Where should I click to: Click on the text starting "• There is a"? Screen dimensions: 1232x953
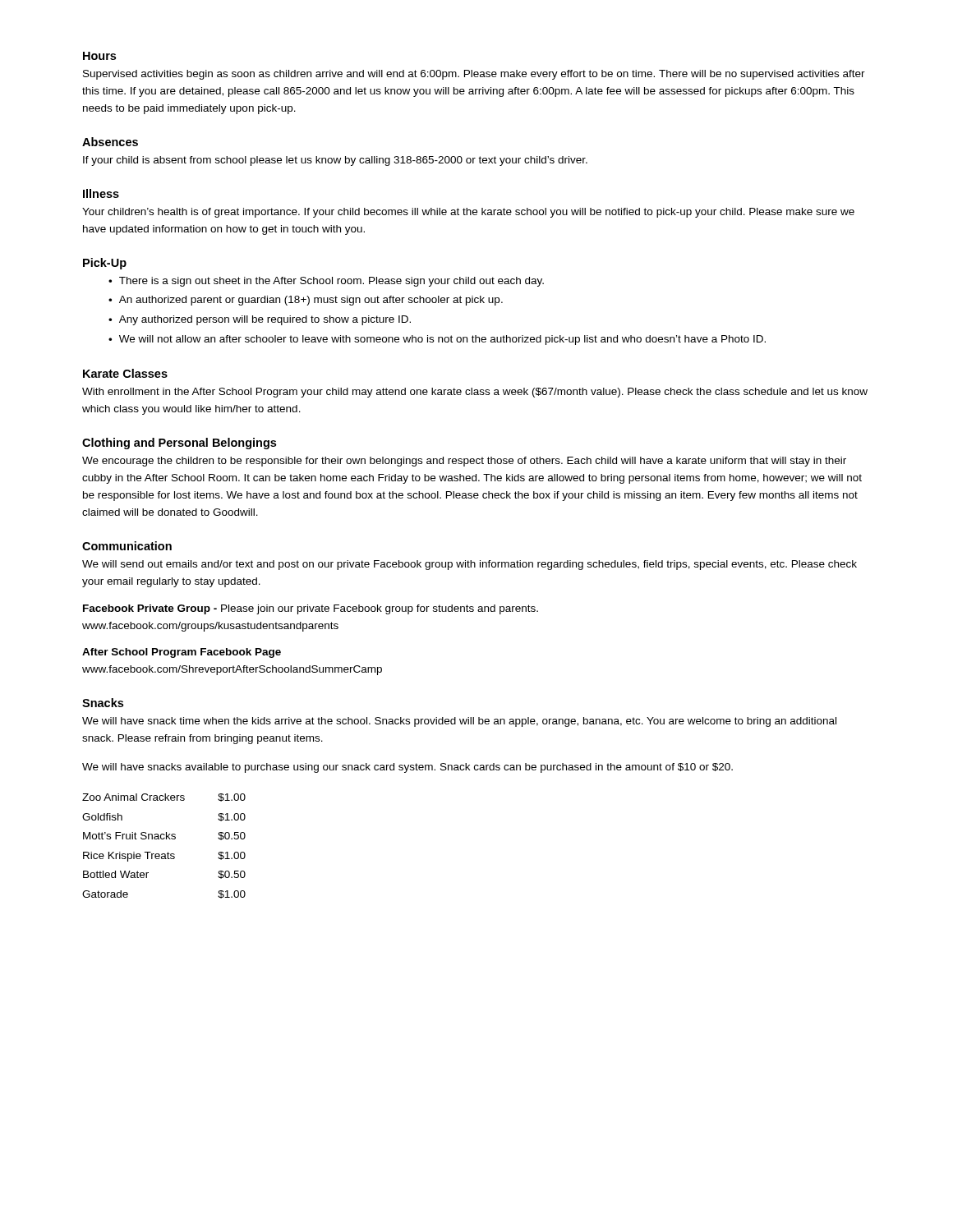coord(327,281)
